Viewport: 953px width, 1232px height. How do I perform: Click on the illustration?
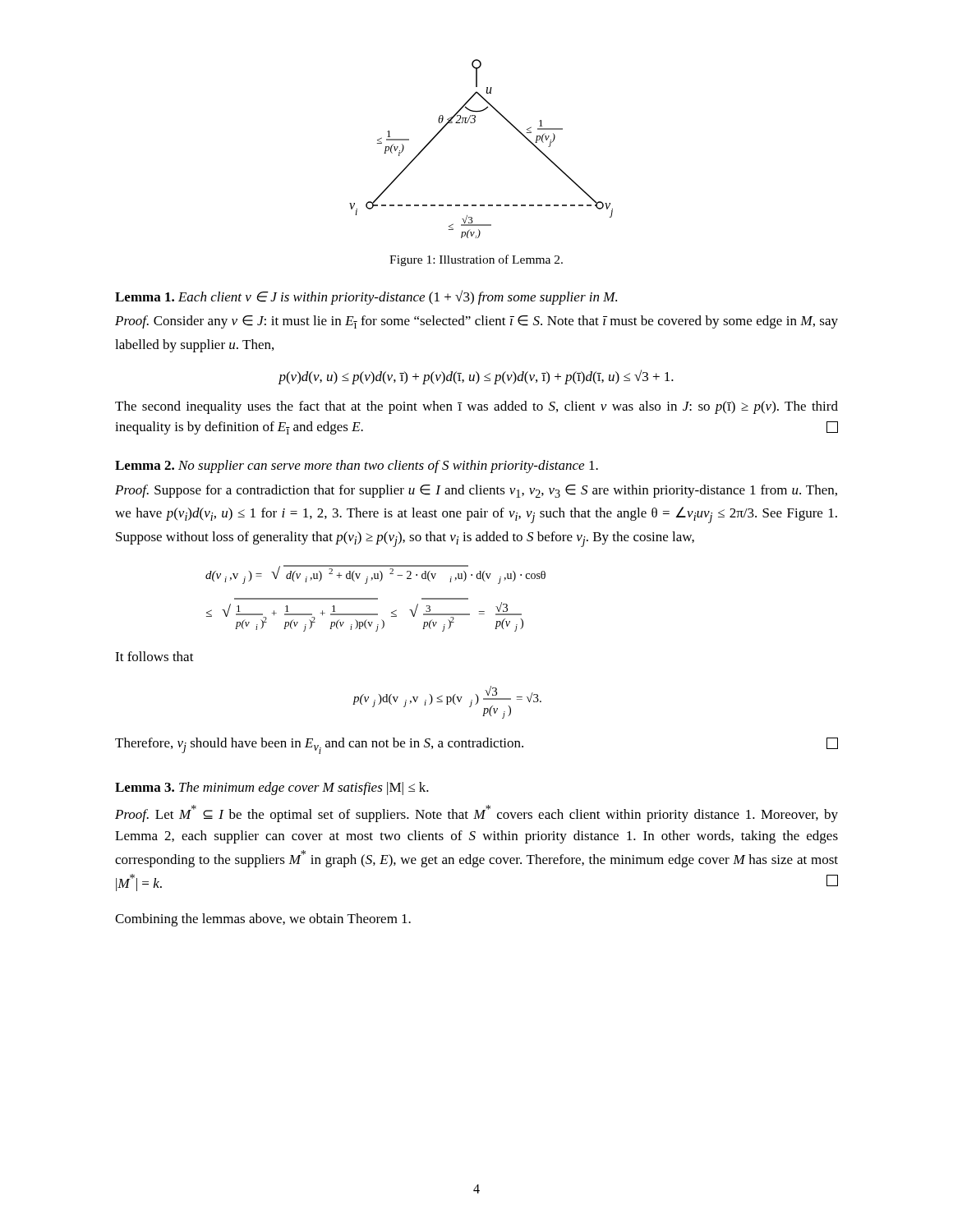click(476, 151)
